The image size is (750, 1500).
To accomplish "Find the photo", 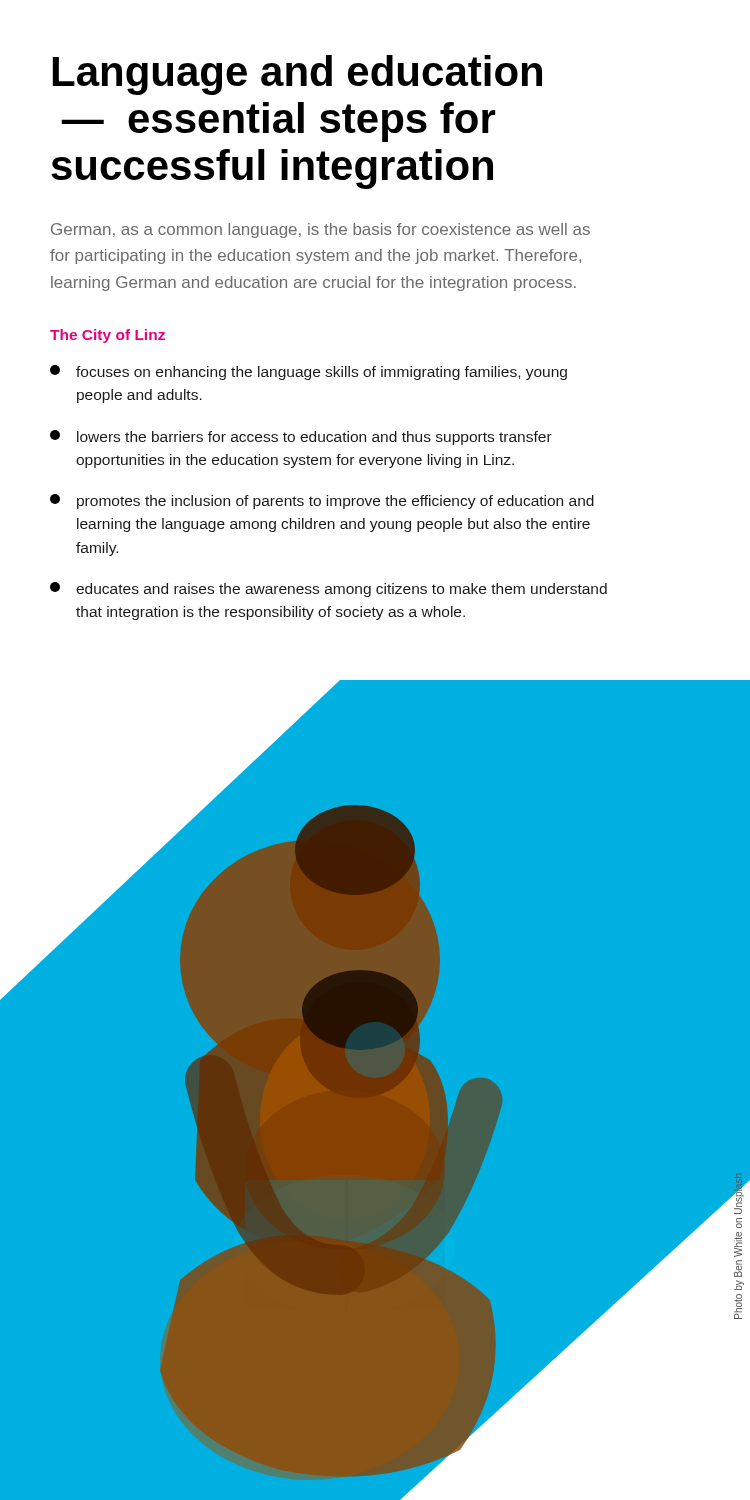I will point(375,1090).
